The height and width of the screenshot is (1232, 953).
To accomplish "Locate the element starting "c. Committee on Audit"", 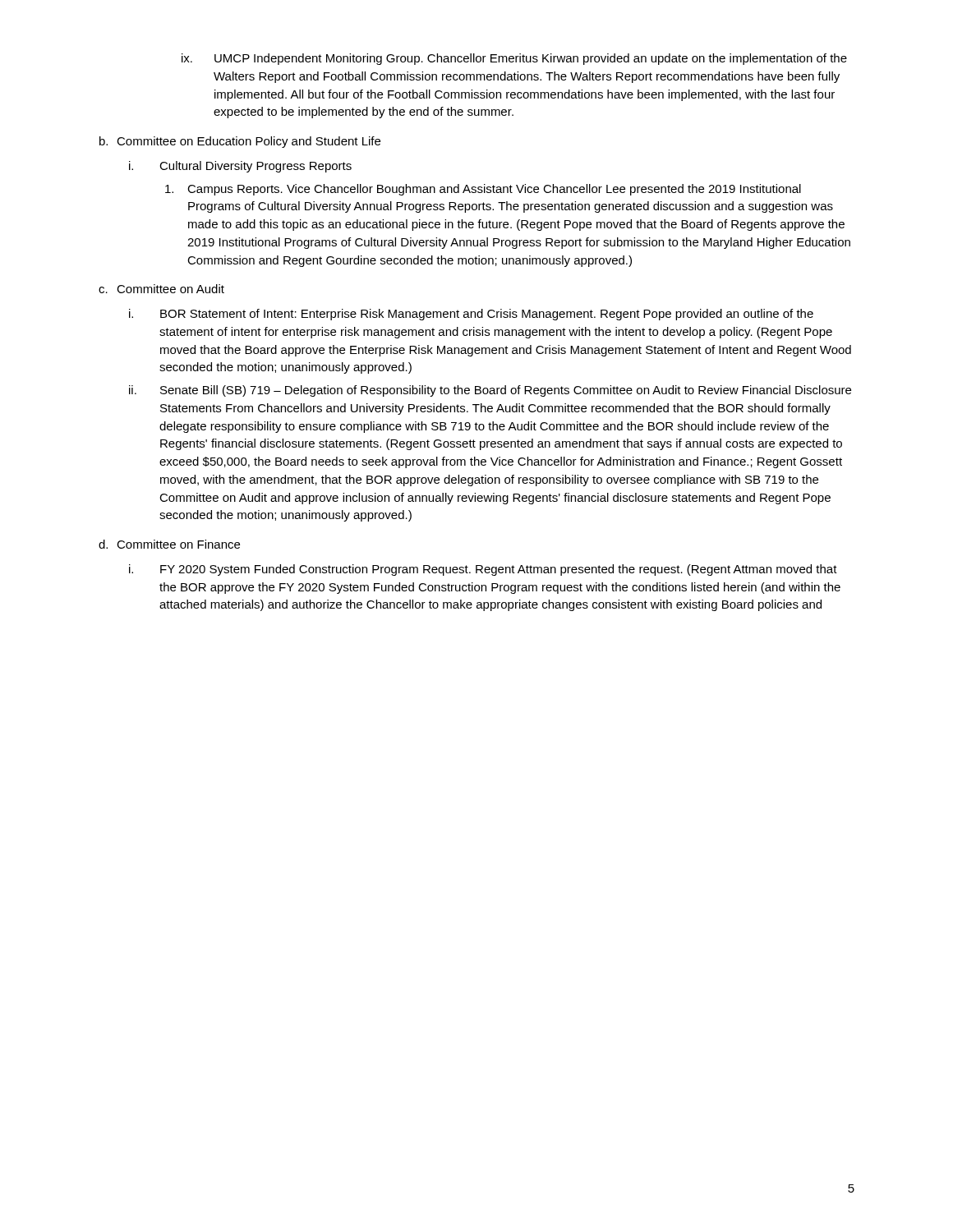I will click(161, 289).
